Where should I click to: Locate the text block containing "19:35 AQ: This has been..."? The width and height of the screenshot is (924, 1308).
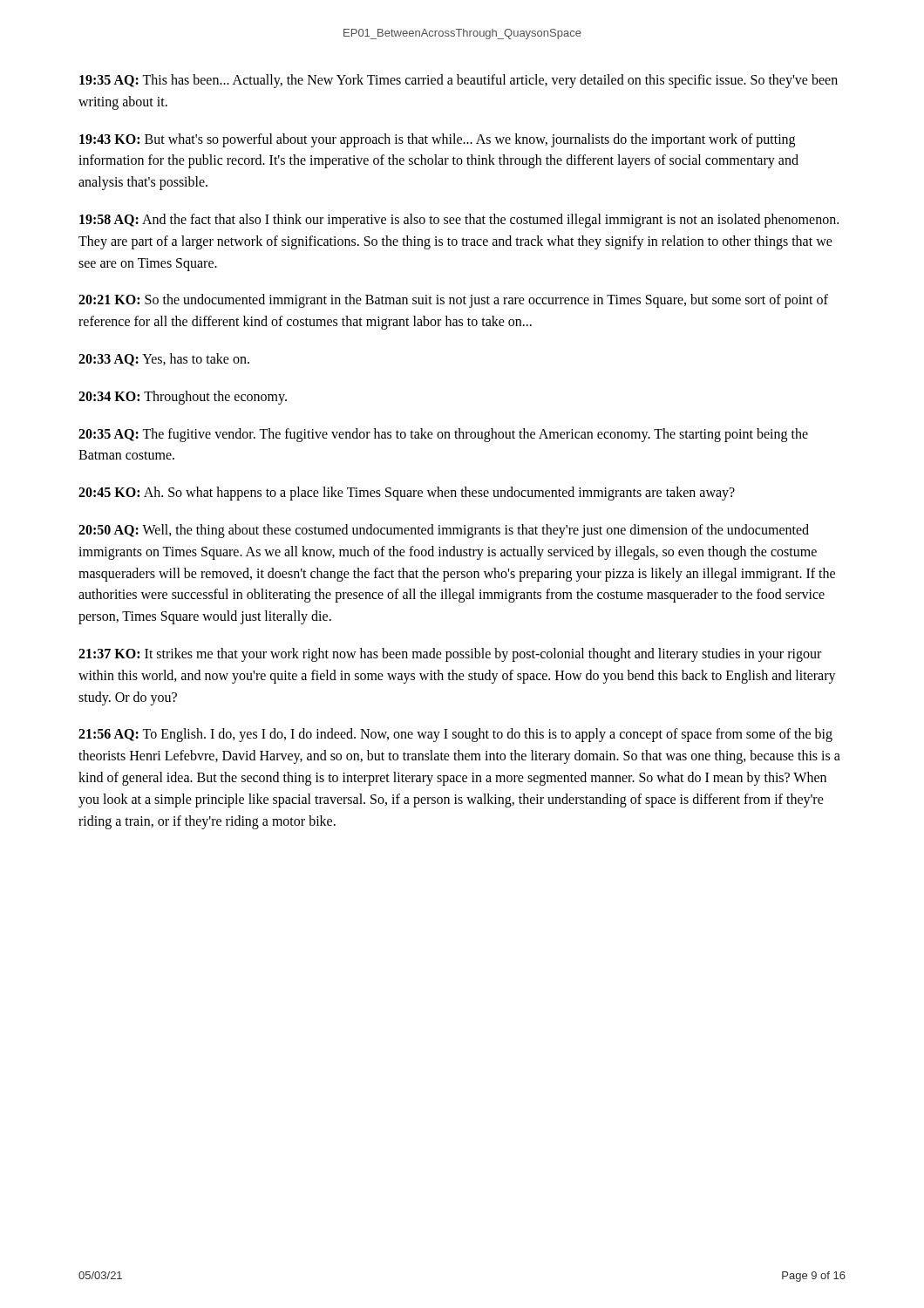(x=458, y=91)
